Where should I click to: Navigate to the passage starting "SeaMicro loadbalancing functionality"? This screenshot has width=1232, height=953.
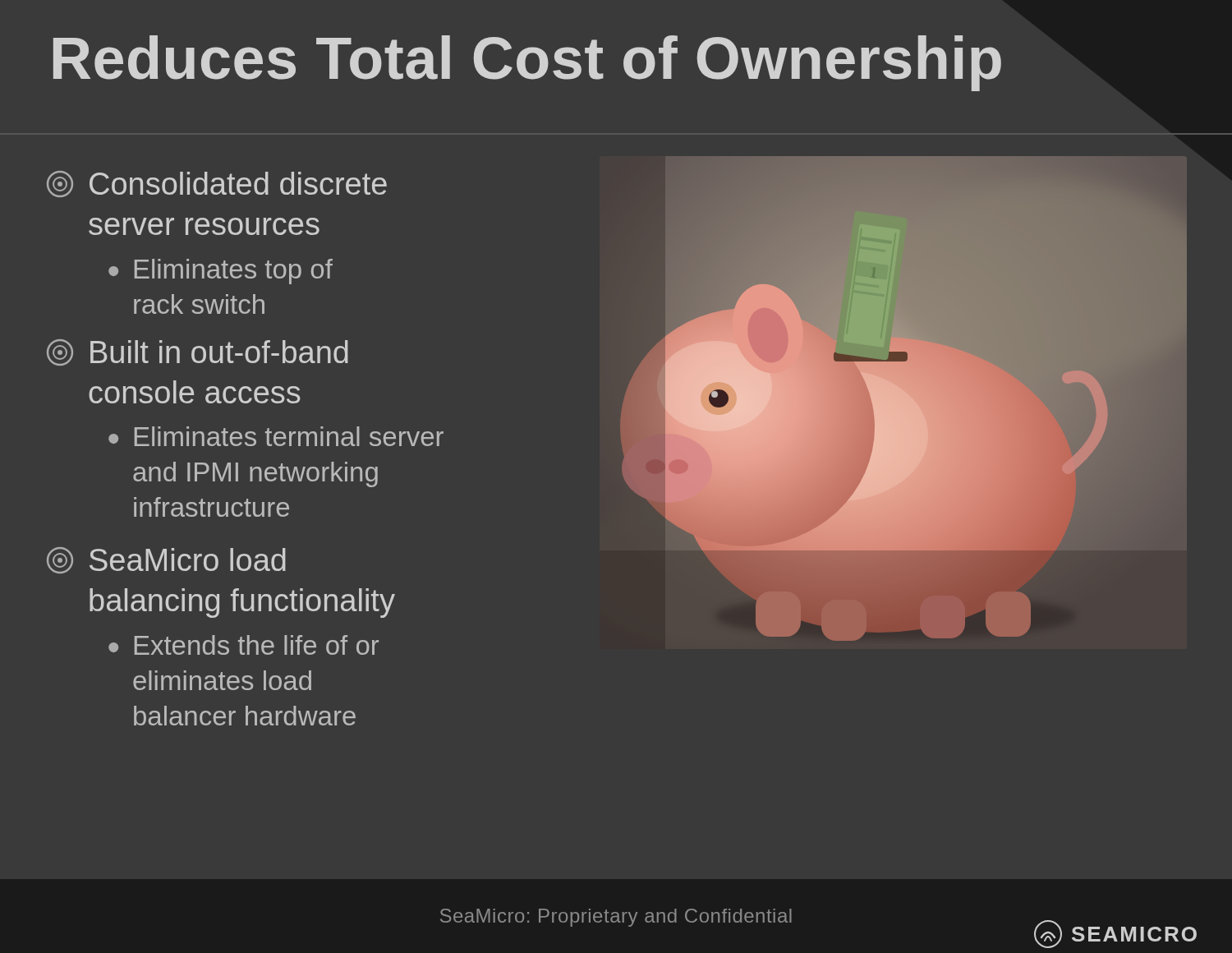(220, 581)
